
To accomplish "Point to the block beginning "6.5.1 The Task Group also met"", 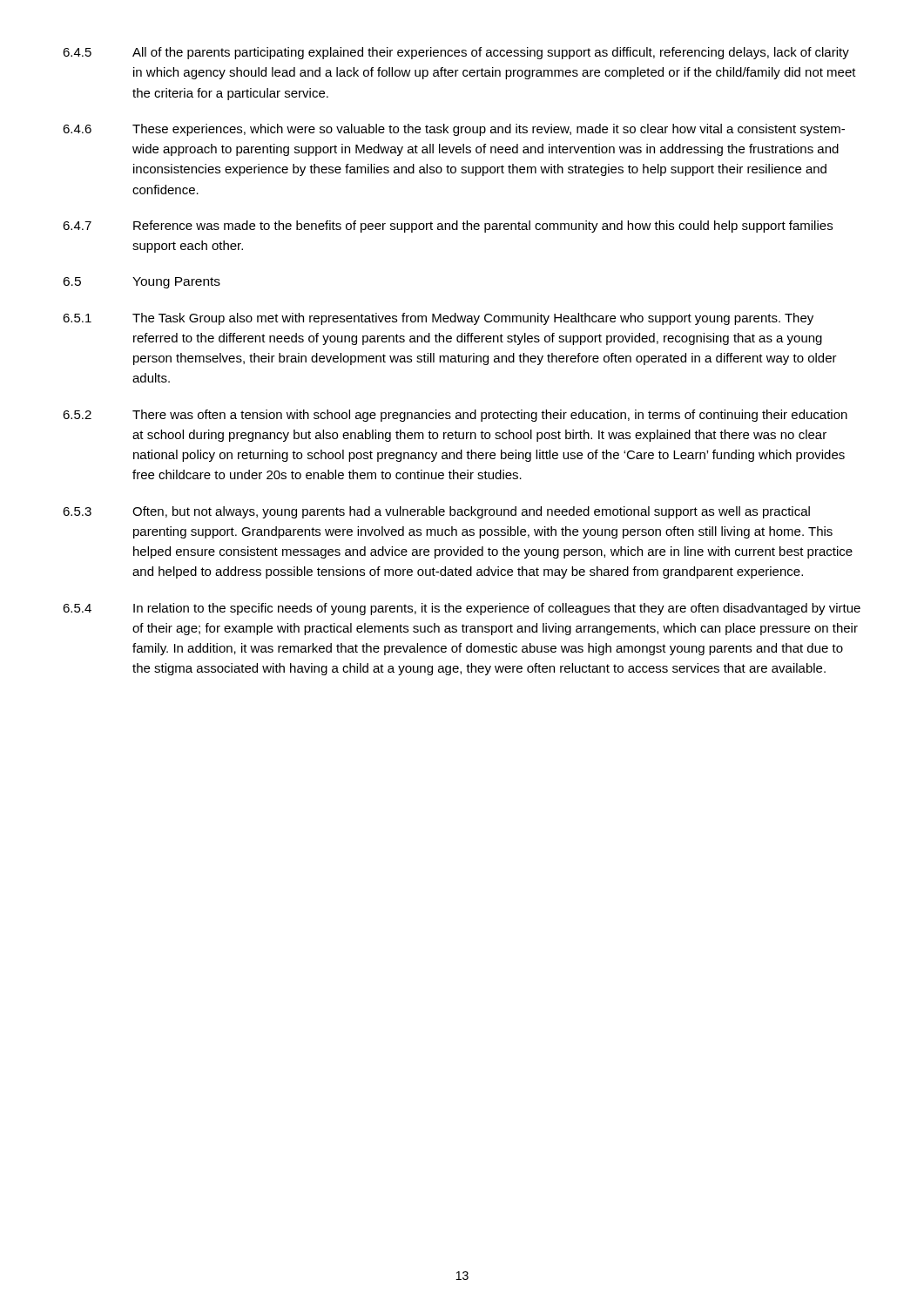I will [462, 348].
